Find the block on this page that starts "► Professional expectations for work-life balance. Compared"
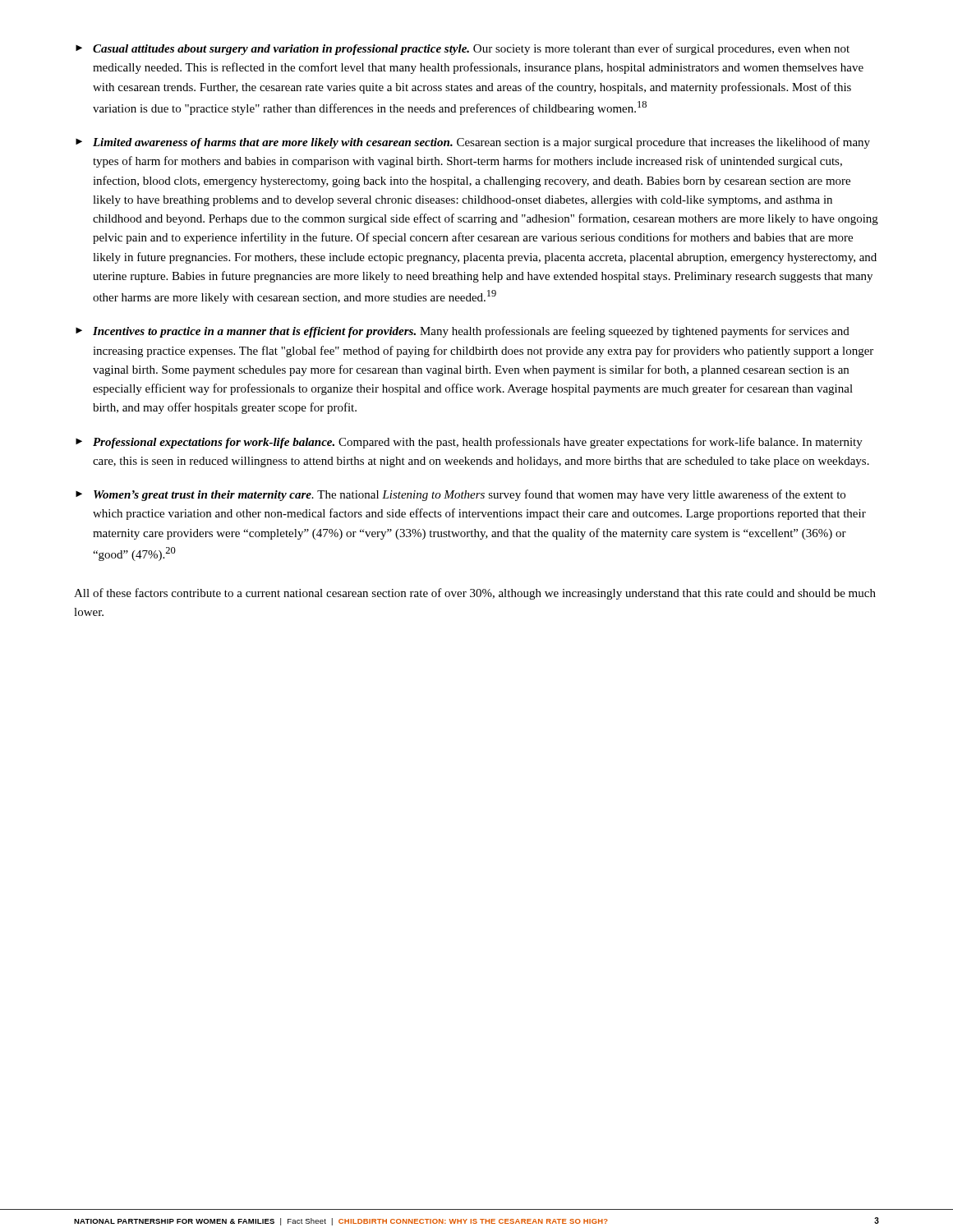Image resolution: width=953 pixels, height=1232 pixels. pyautogui.click(x=476, y=452)
